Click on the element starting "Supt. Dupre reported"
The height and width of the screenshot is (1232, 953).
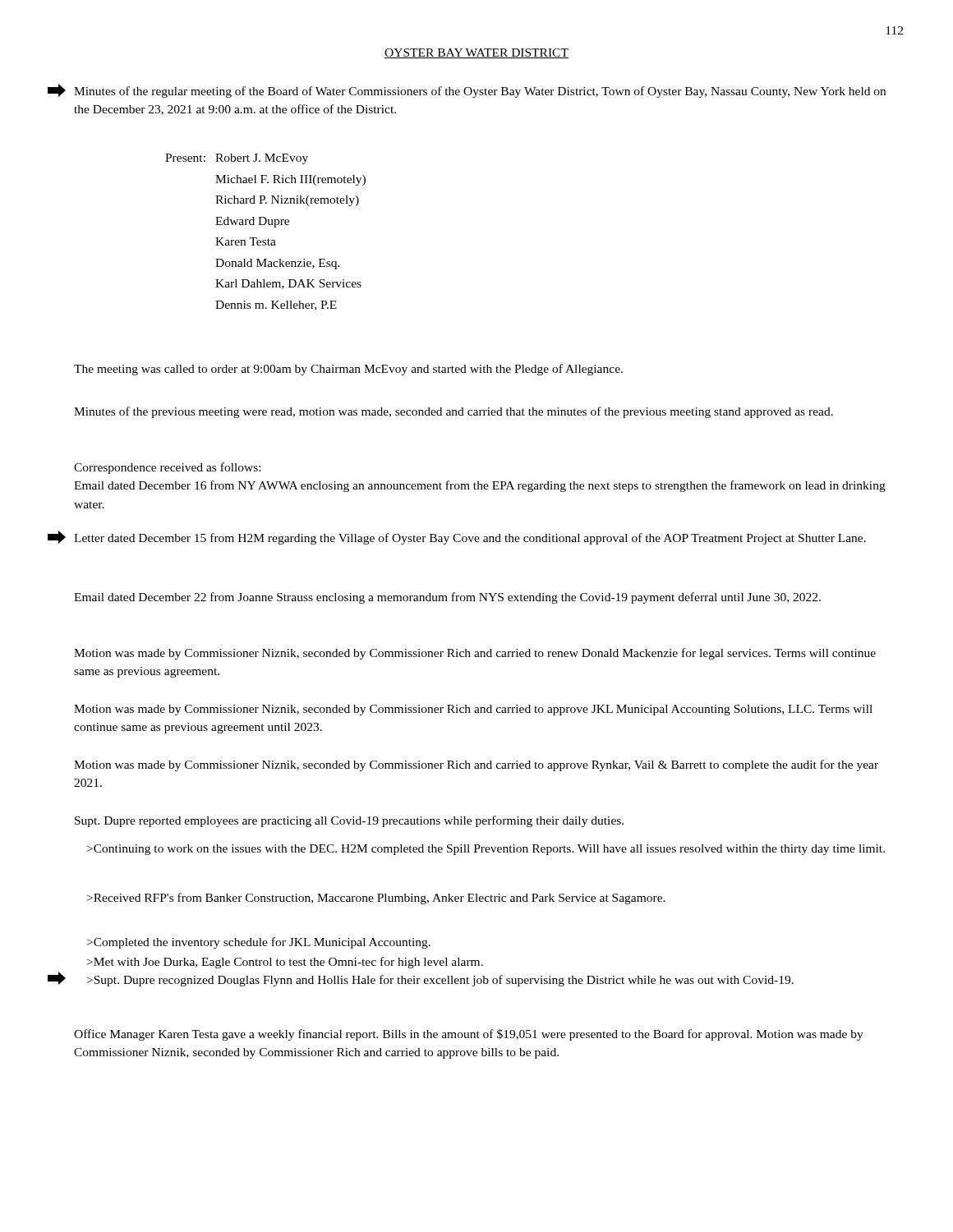point(349,820)
